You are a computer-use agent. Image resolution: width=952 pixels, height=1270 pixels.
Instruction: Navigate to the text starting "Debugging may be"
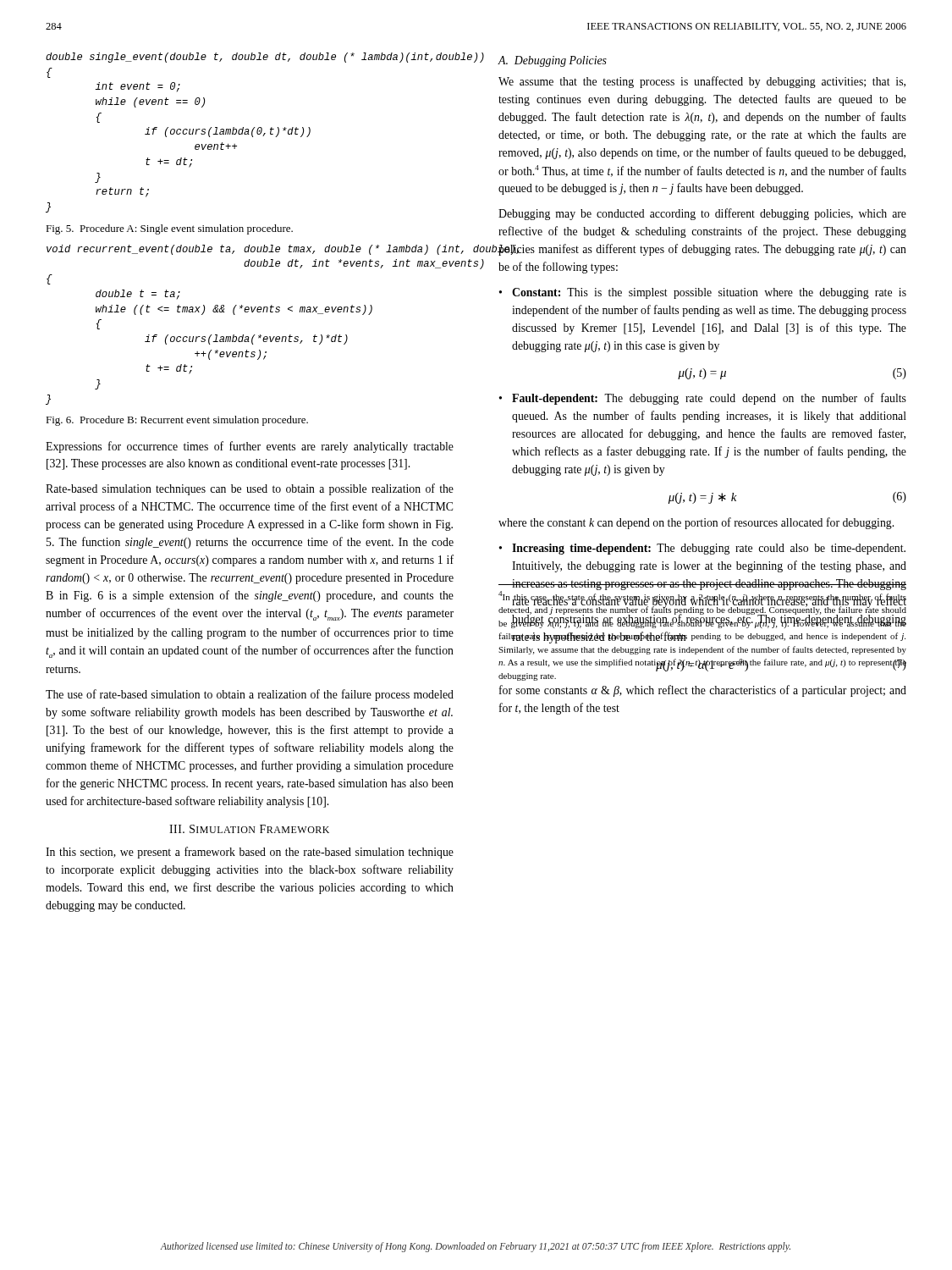702,241
